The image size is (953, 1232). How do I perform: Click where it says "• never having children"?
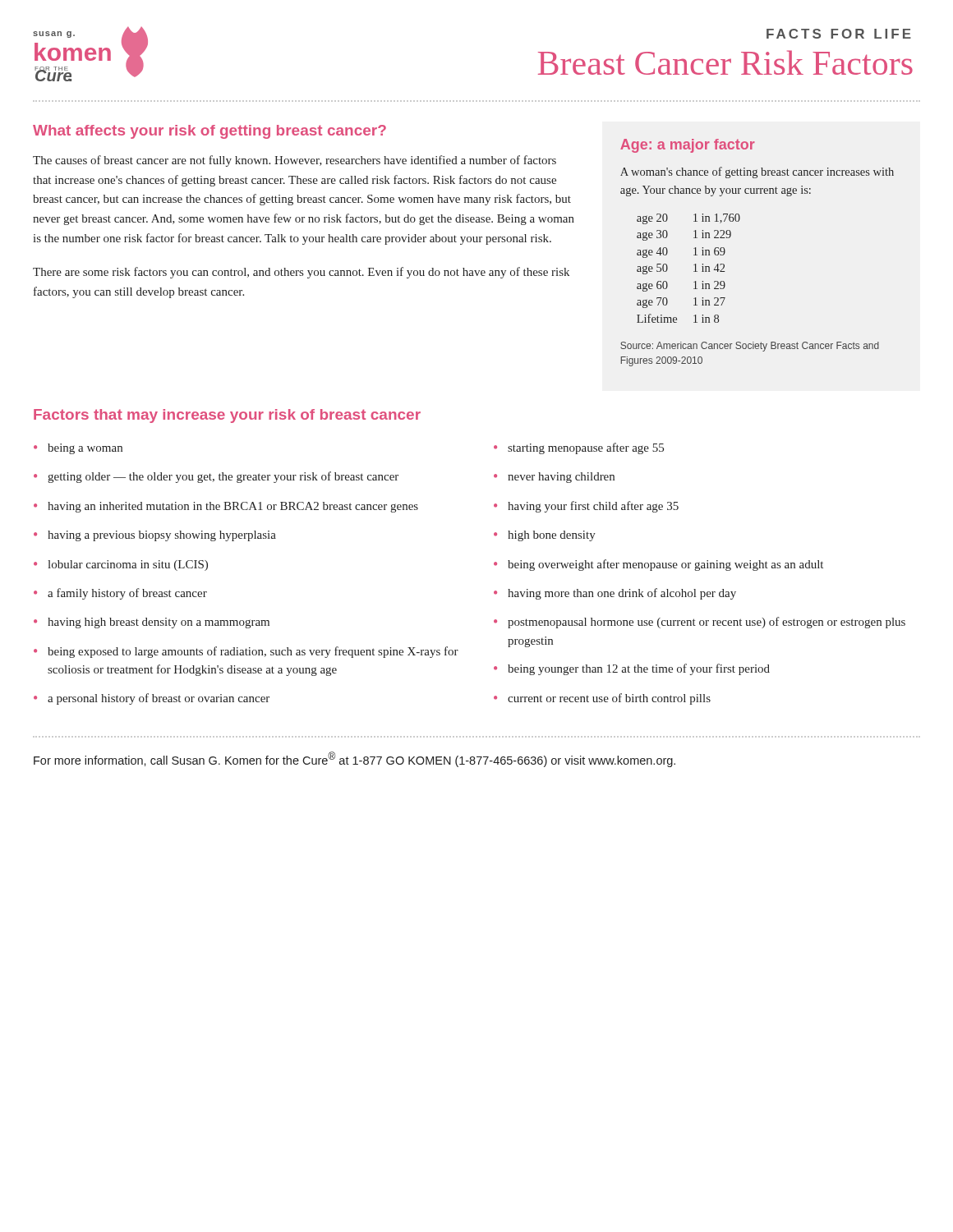(554, 478)
